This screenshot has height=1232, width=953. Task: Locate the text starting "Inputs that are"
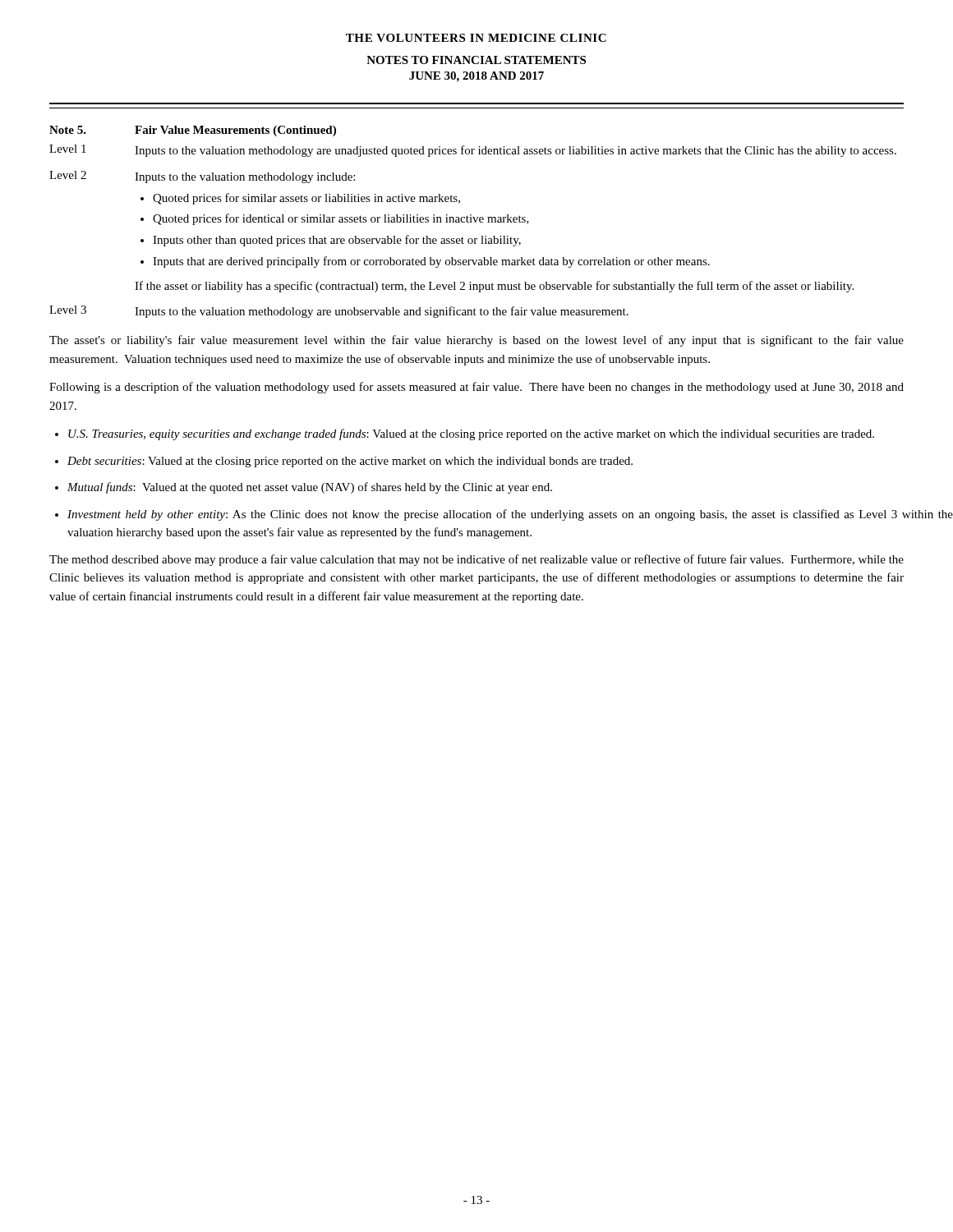(432, 261)
